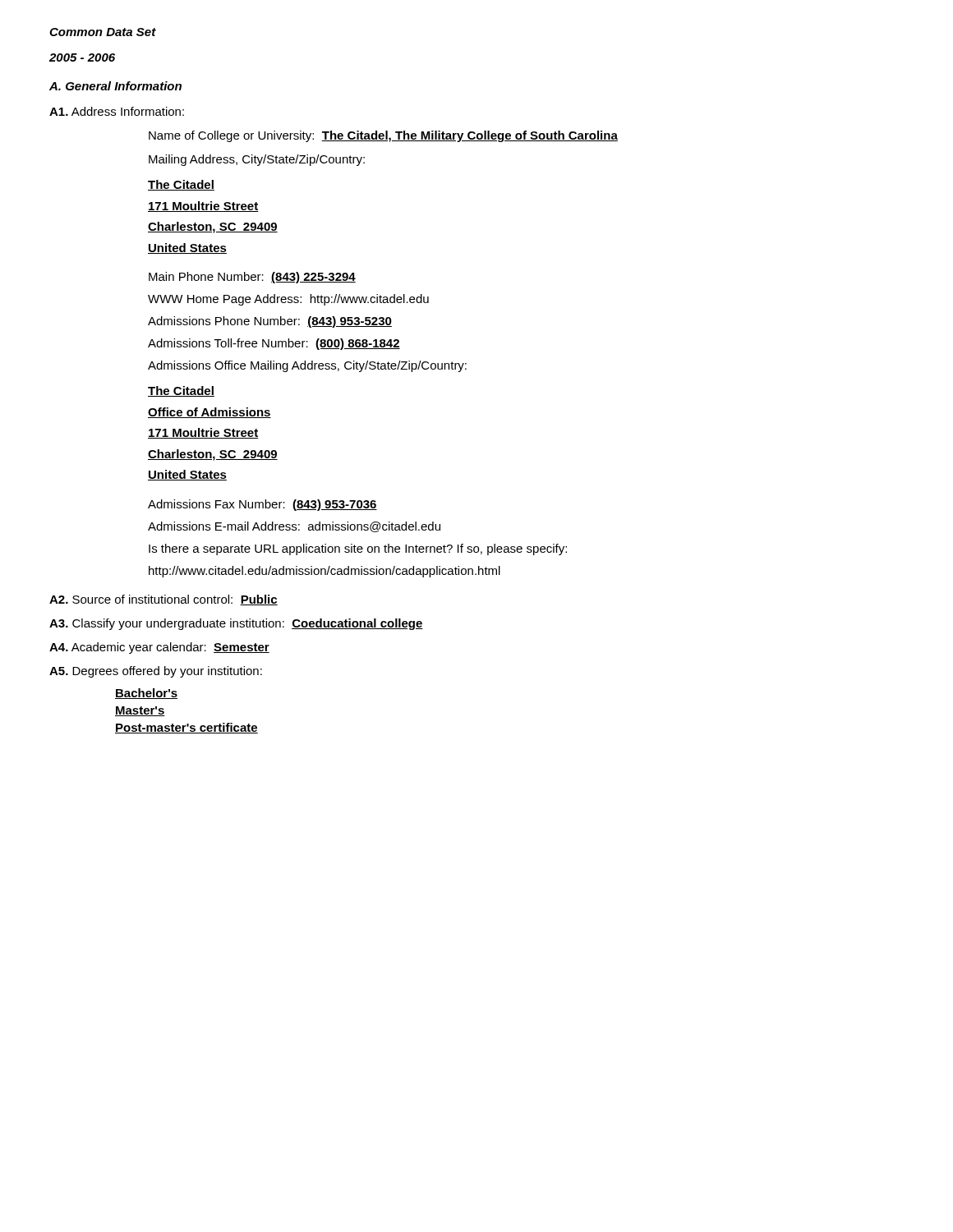Select the text block with the text "The Citadel Office of Admissions 171"

click(x=213, y=432)
